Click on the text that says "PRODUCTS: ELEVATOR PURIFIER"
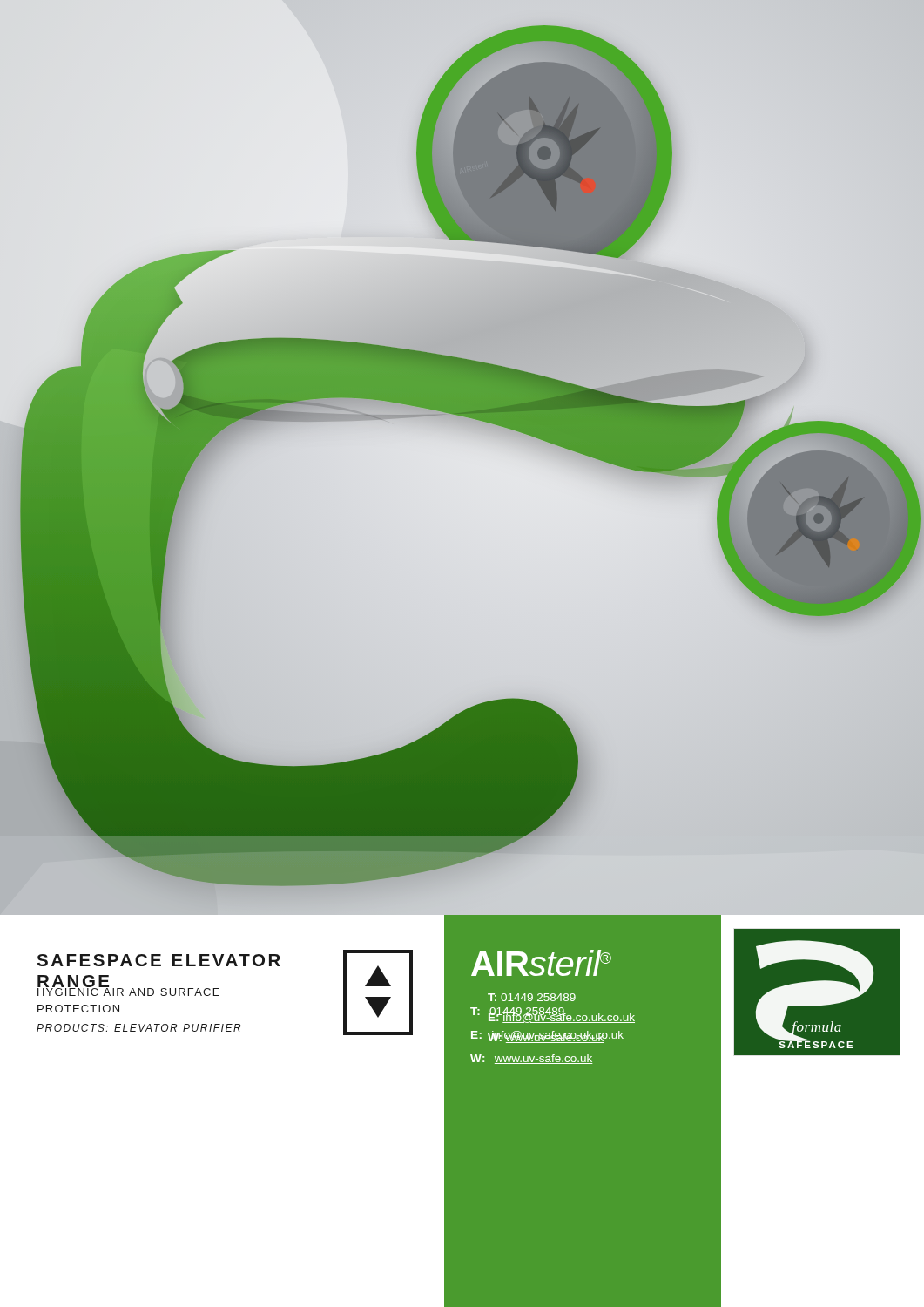This screenshot has width=924, height=1307. click(x=185, y=1028)
